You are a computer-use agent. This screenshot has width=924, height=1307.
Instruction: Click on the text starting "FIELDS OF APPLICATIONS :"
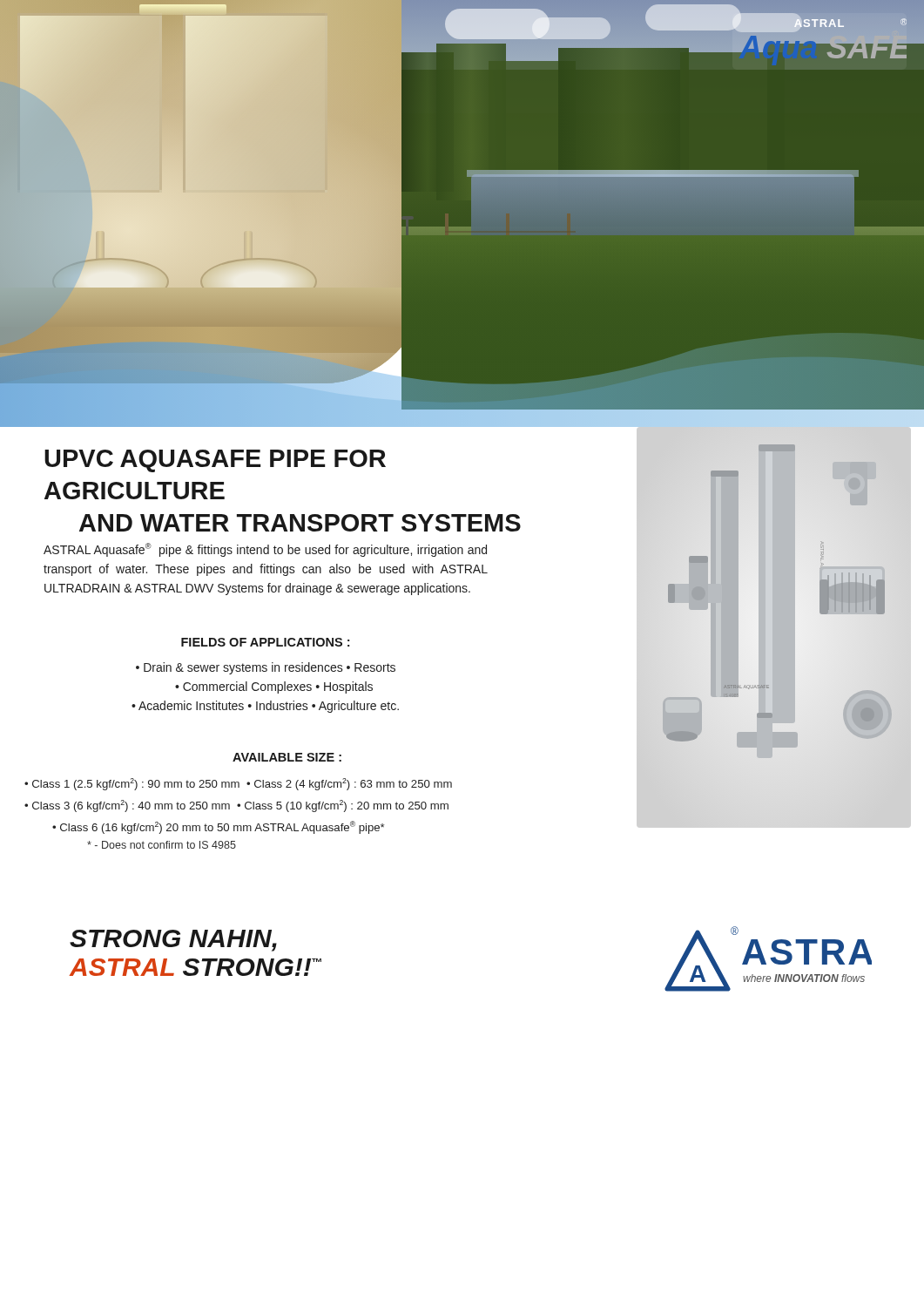pos(266,642)
